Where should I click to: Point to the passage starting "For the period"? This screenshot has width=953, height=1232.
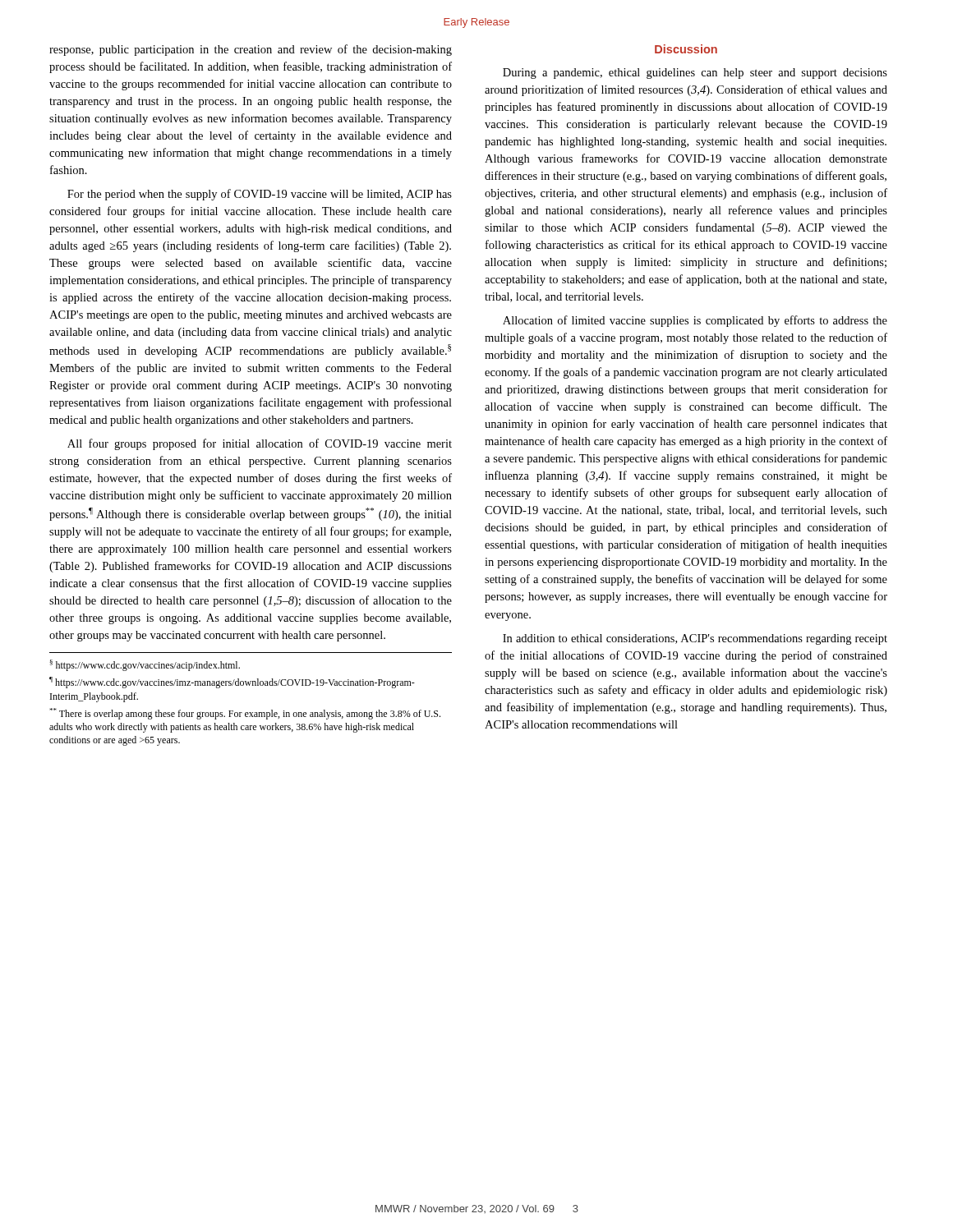251,307
